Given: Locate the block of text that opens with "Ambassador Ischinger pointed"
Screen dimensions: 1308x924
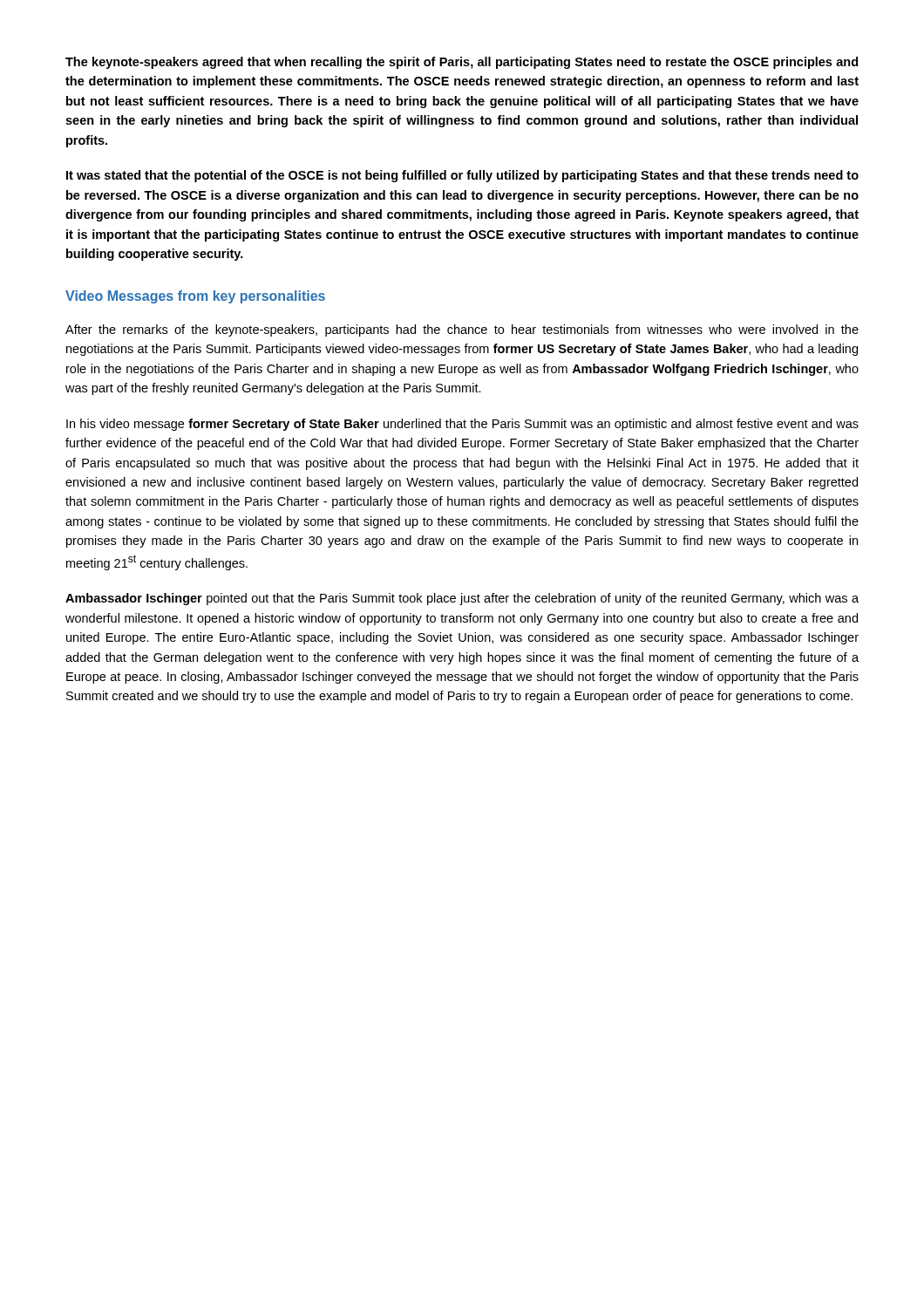Looking at the screenshot, I should click(462, 647).
